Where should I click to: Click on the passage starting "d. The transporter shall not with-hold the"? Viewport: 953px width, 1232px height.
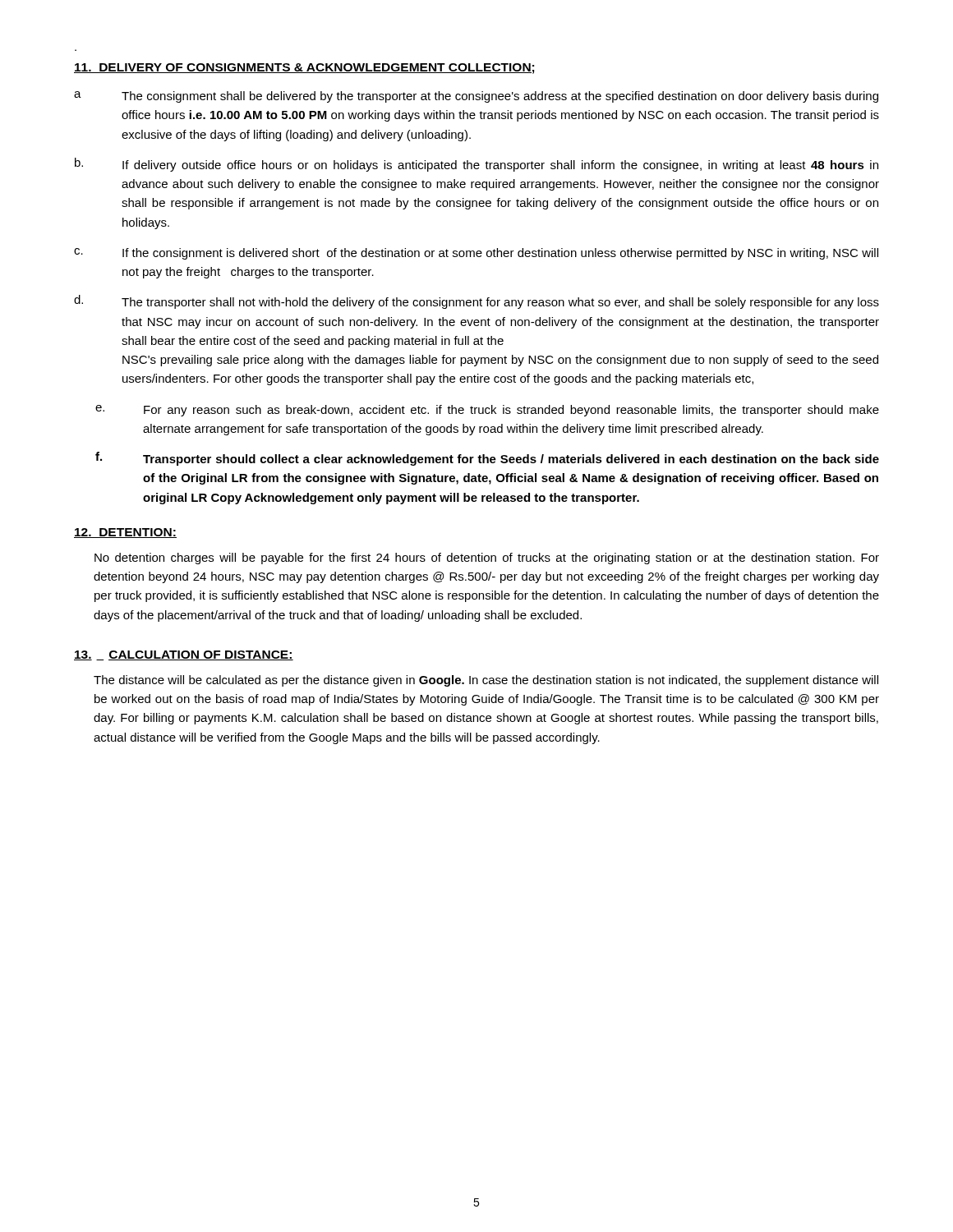(476, 340)
